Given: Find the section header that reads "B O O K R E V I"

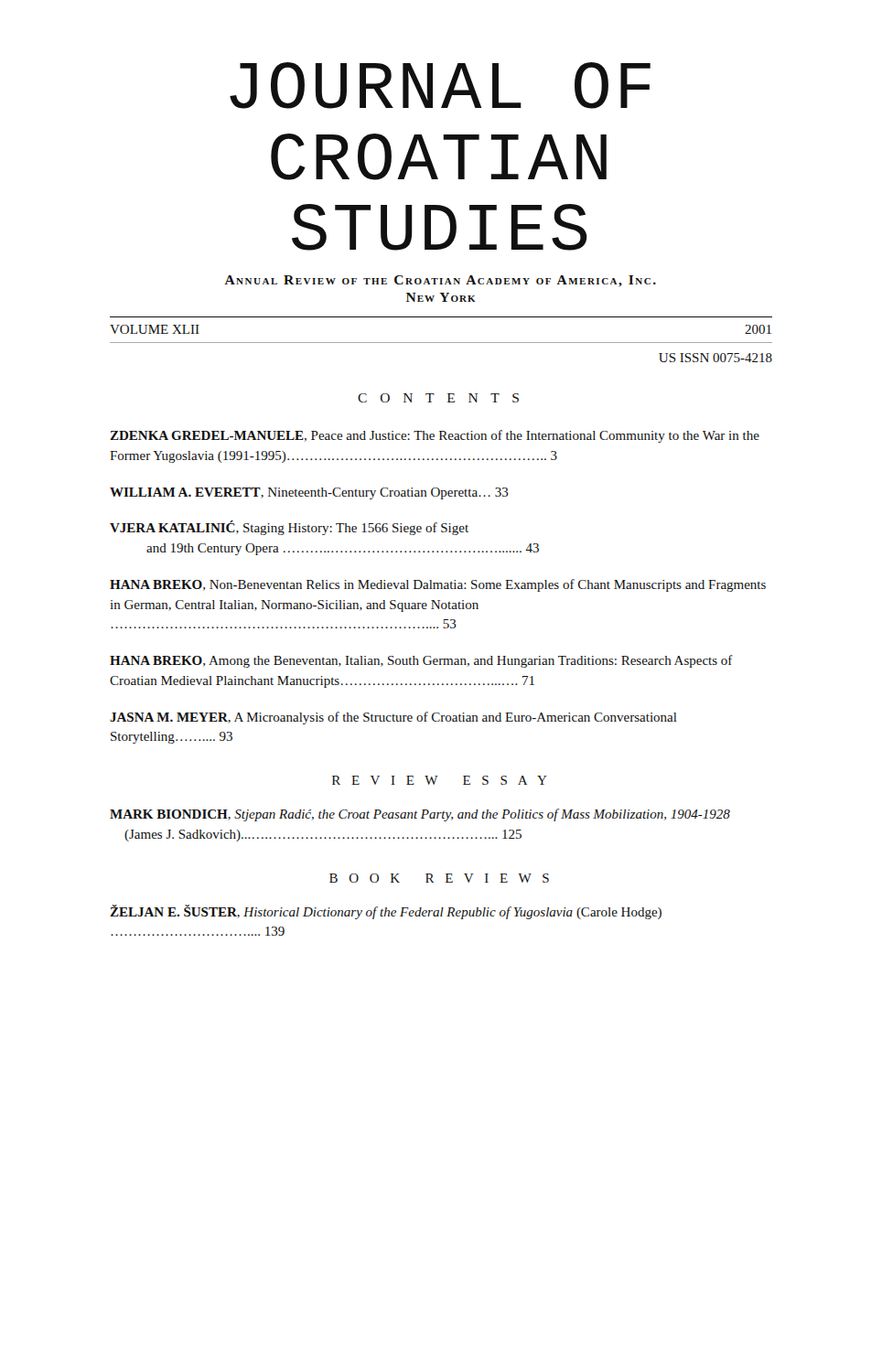Looking at the screenshot, I should click(x=441, y=878).
